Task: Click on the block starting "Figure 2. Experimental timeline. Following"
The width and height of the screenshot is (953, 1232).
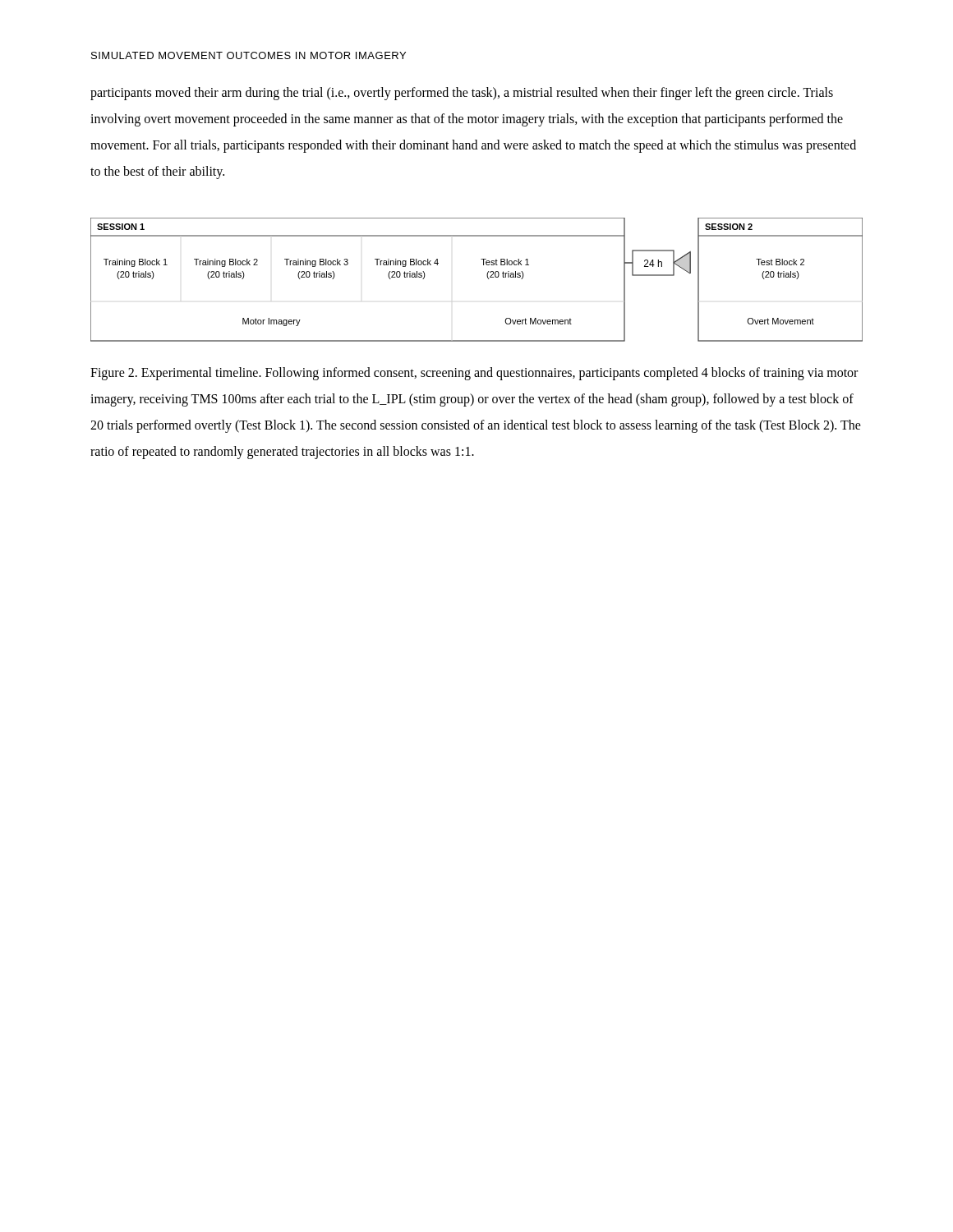Action: point(476,412)
